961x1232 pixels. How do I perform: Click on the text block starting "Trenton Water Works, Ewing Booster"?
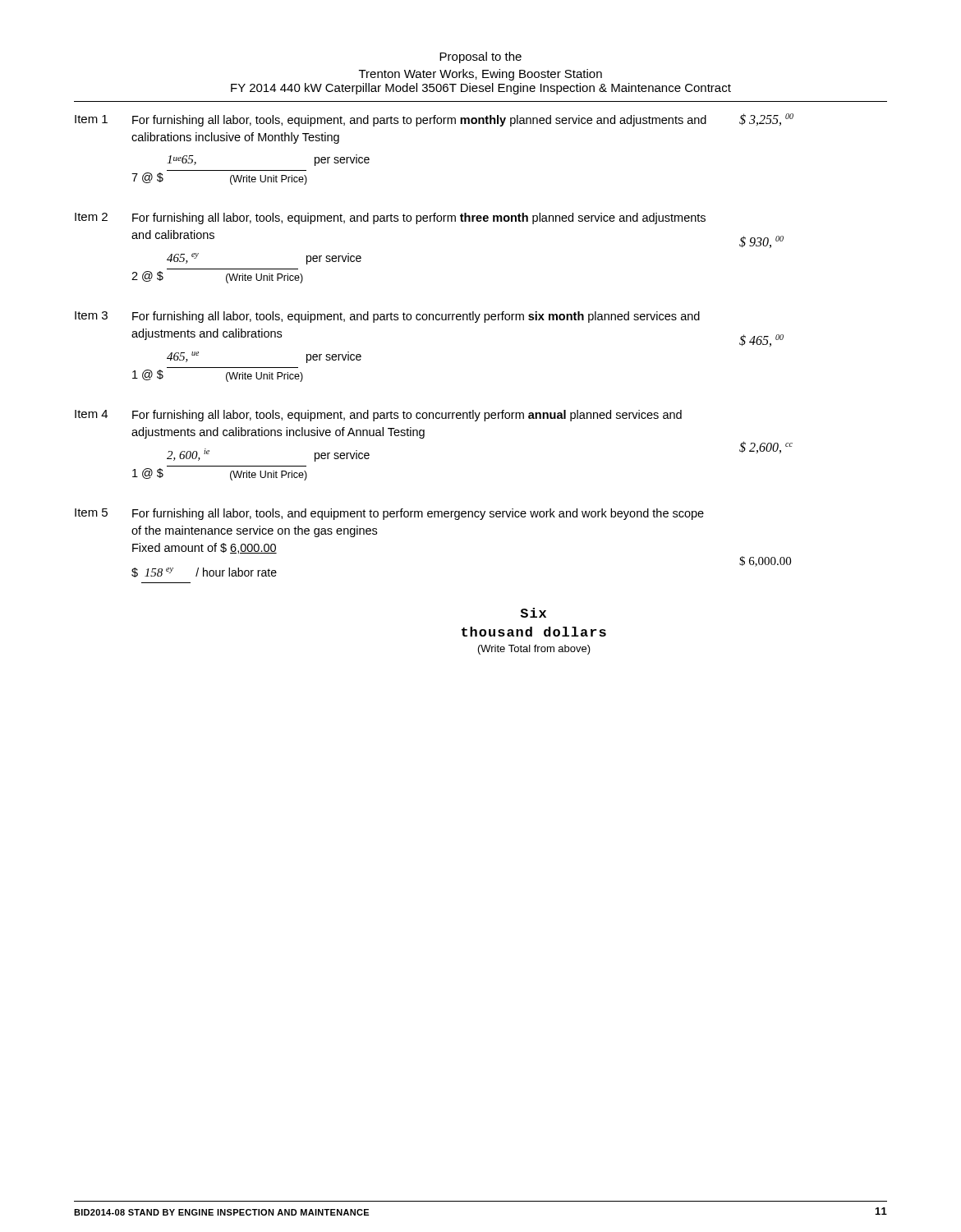point(480,81)
